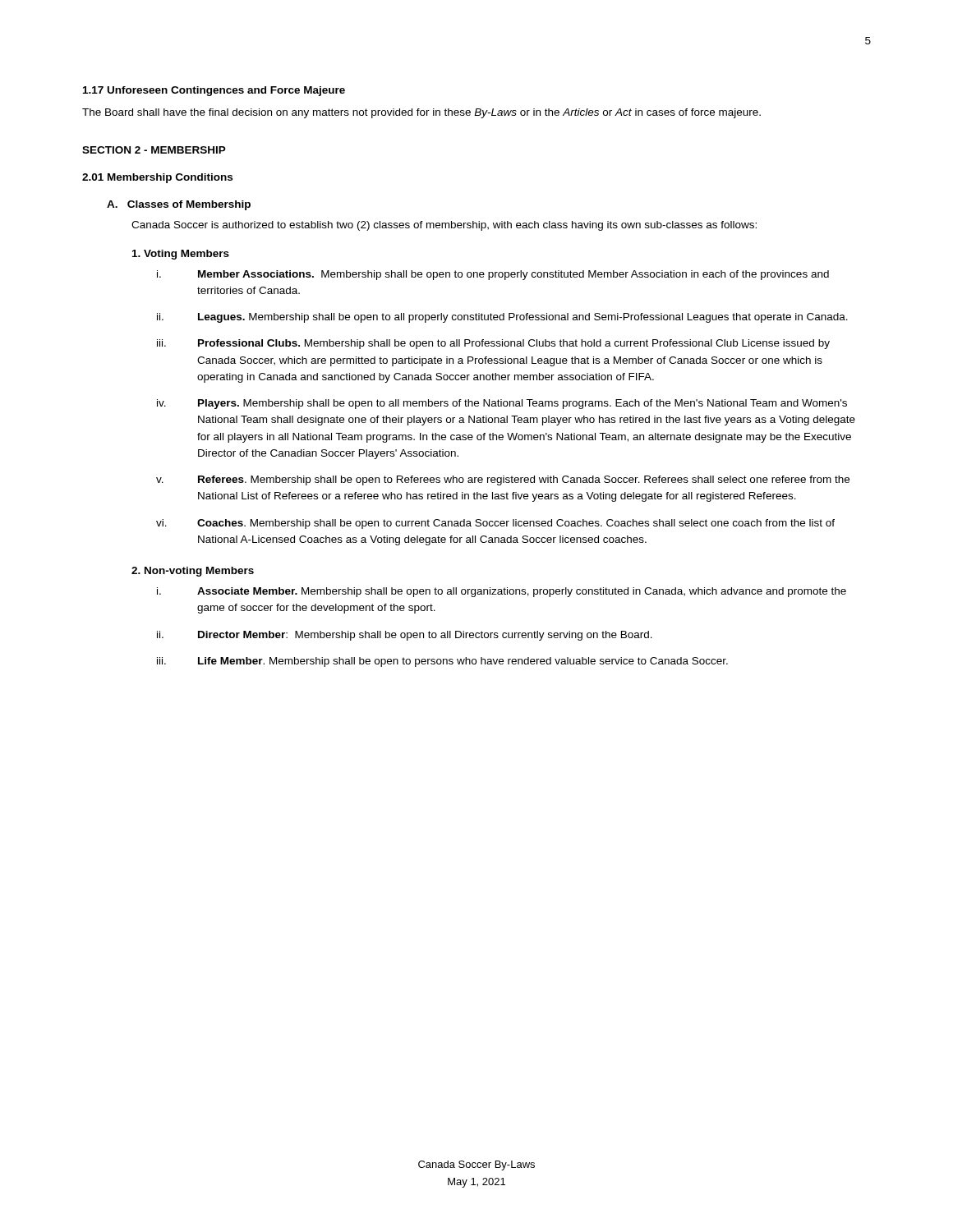Find the section header with the text "SECTION 2 -"
The width and height of the screenshot is (953, 1232).
coord(154,150)
